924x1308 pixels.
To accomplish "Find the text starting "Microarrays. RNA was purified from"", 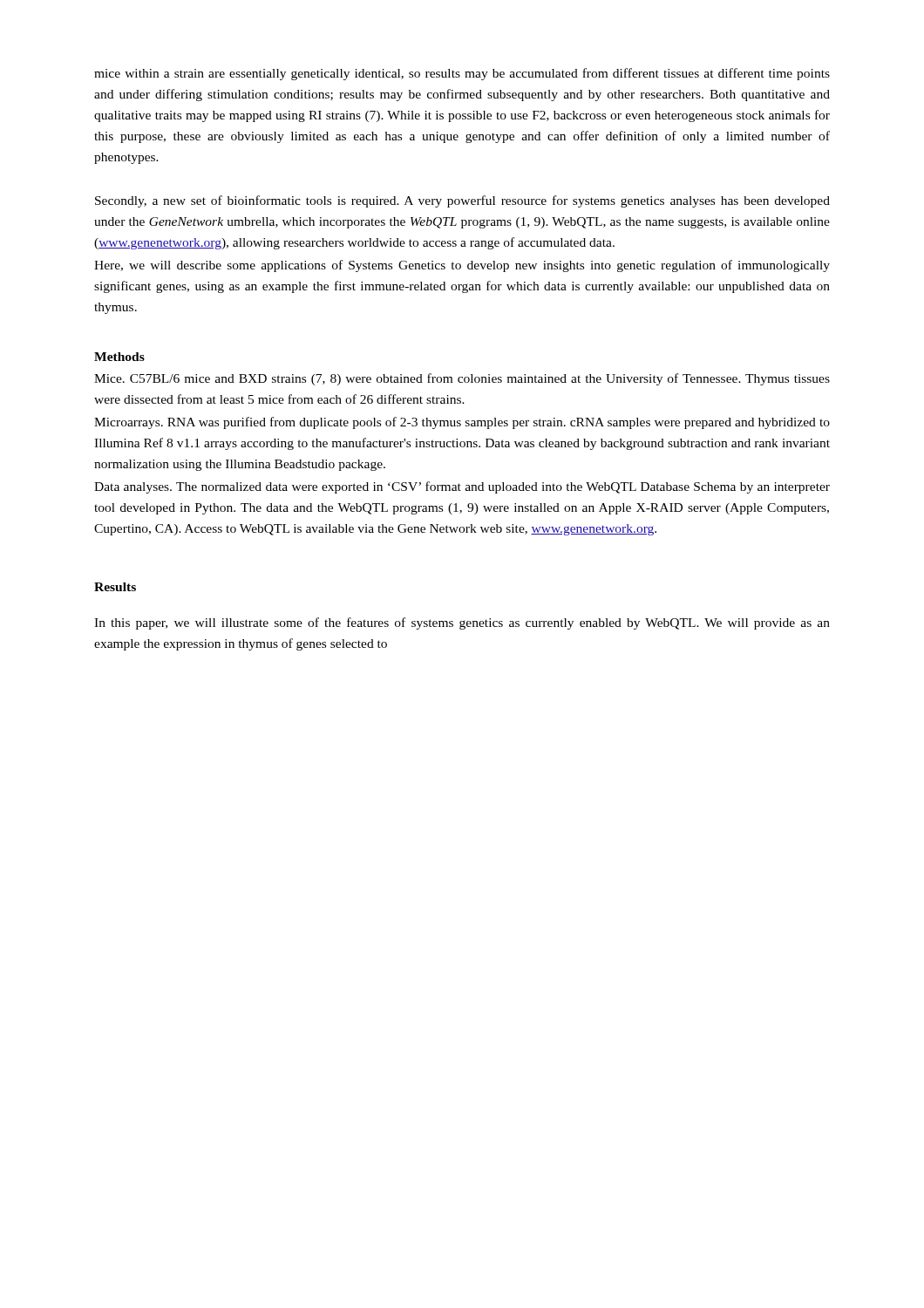I will (x=462, y=443).
